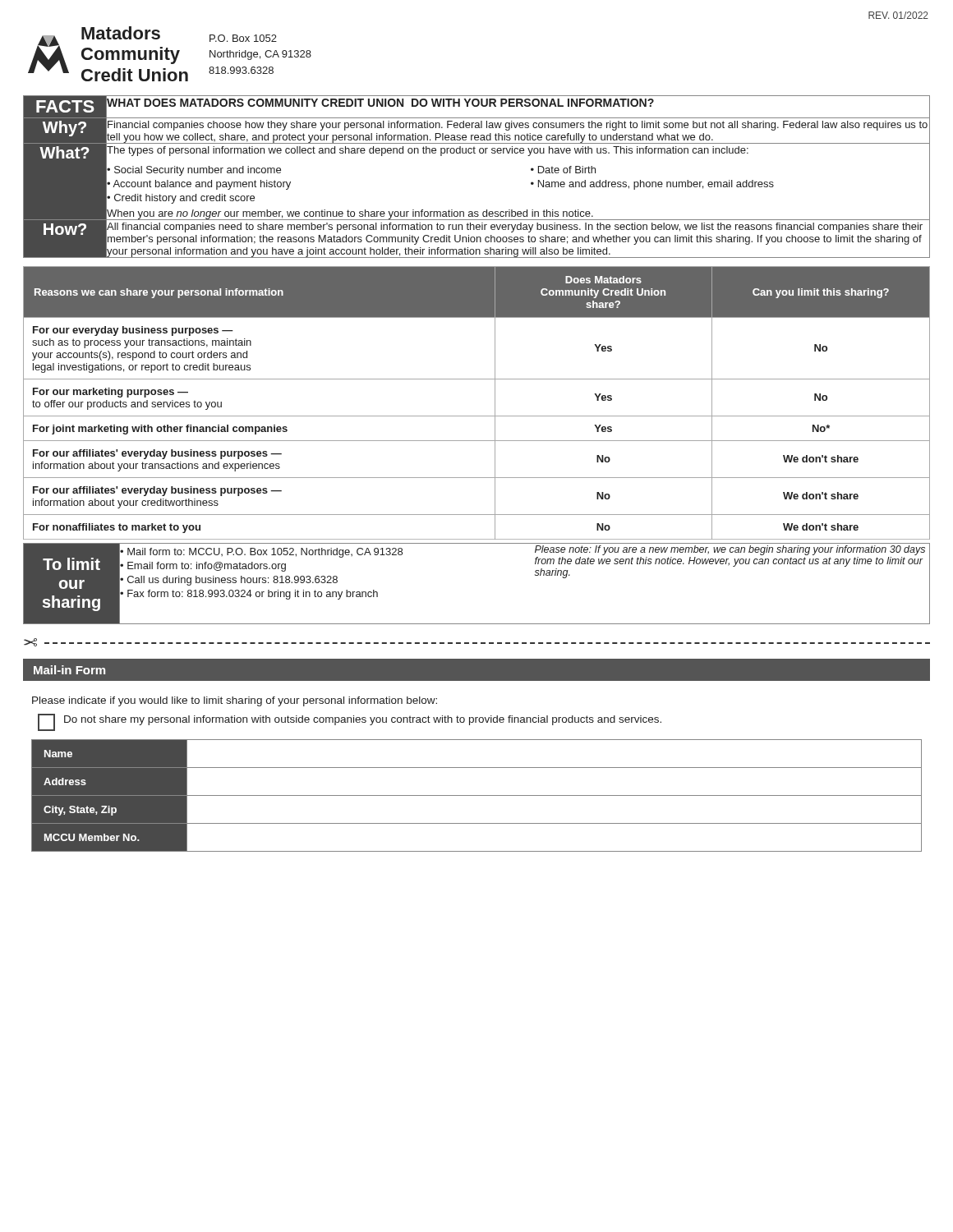Select the table that reads "WHAT DOES MATADORS"
This screenshot has height=1232, width=953.
coord(476,177)
